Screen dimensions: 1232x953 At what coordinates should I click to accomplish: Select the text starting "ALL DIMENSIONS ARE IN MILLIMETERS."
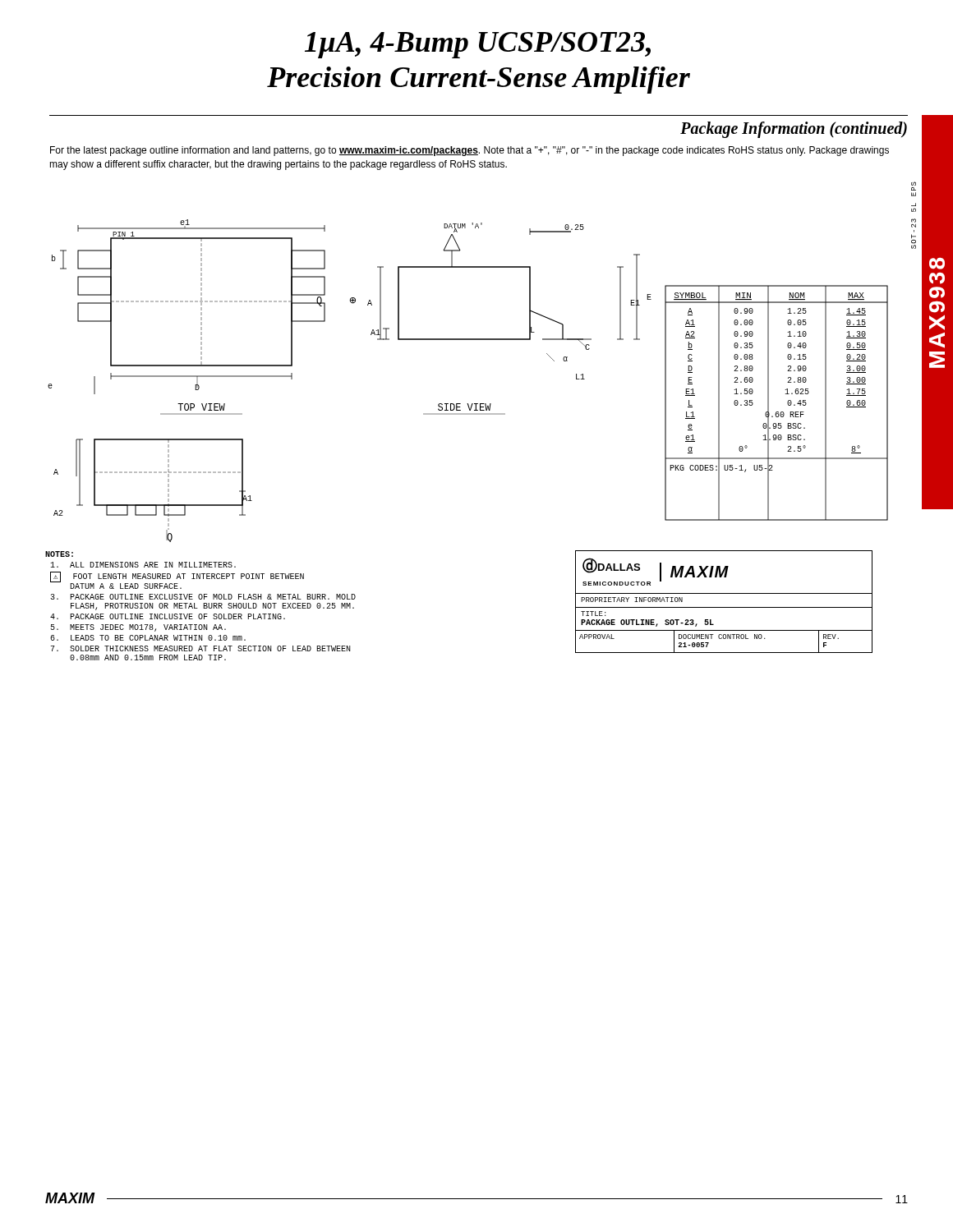click(141, 565)
